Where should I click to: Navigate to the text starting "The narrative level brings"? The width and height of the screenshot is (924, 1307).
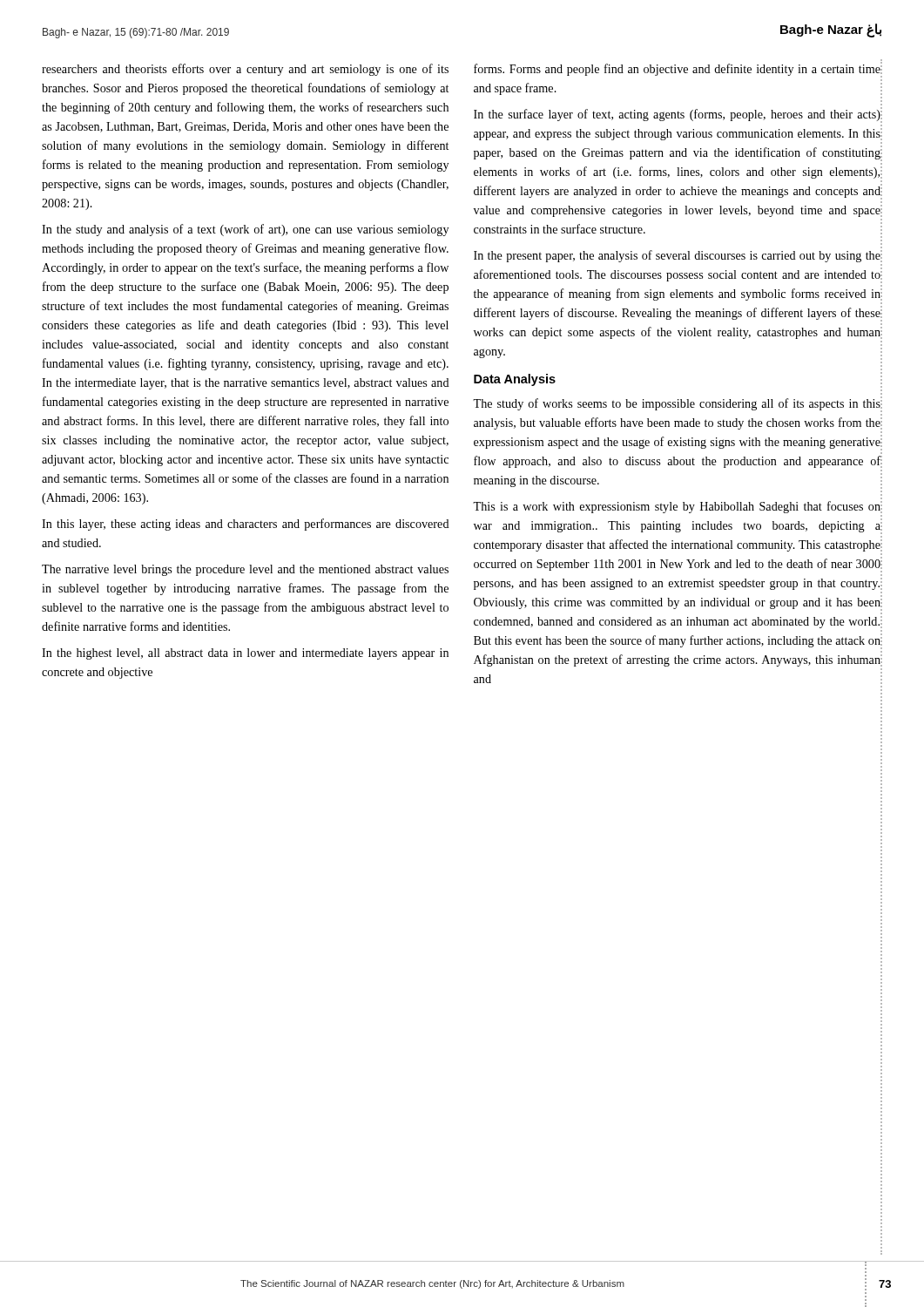[245, 598]
